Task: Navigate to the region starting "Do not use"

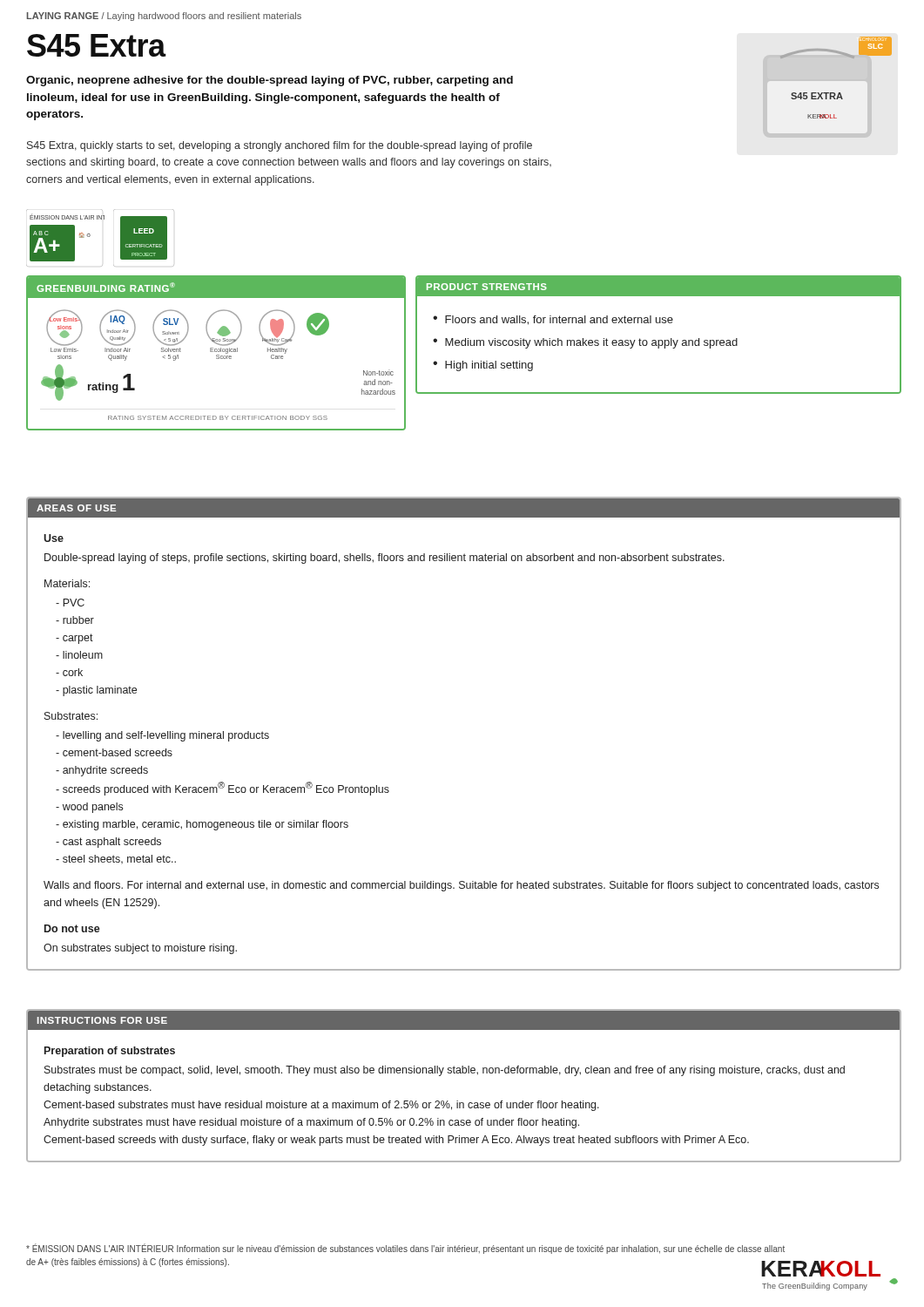Action: pyautogui.click(x=72, y=929)
